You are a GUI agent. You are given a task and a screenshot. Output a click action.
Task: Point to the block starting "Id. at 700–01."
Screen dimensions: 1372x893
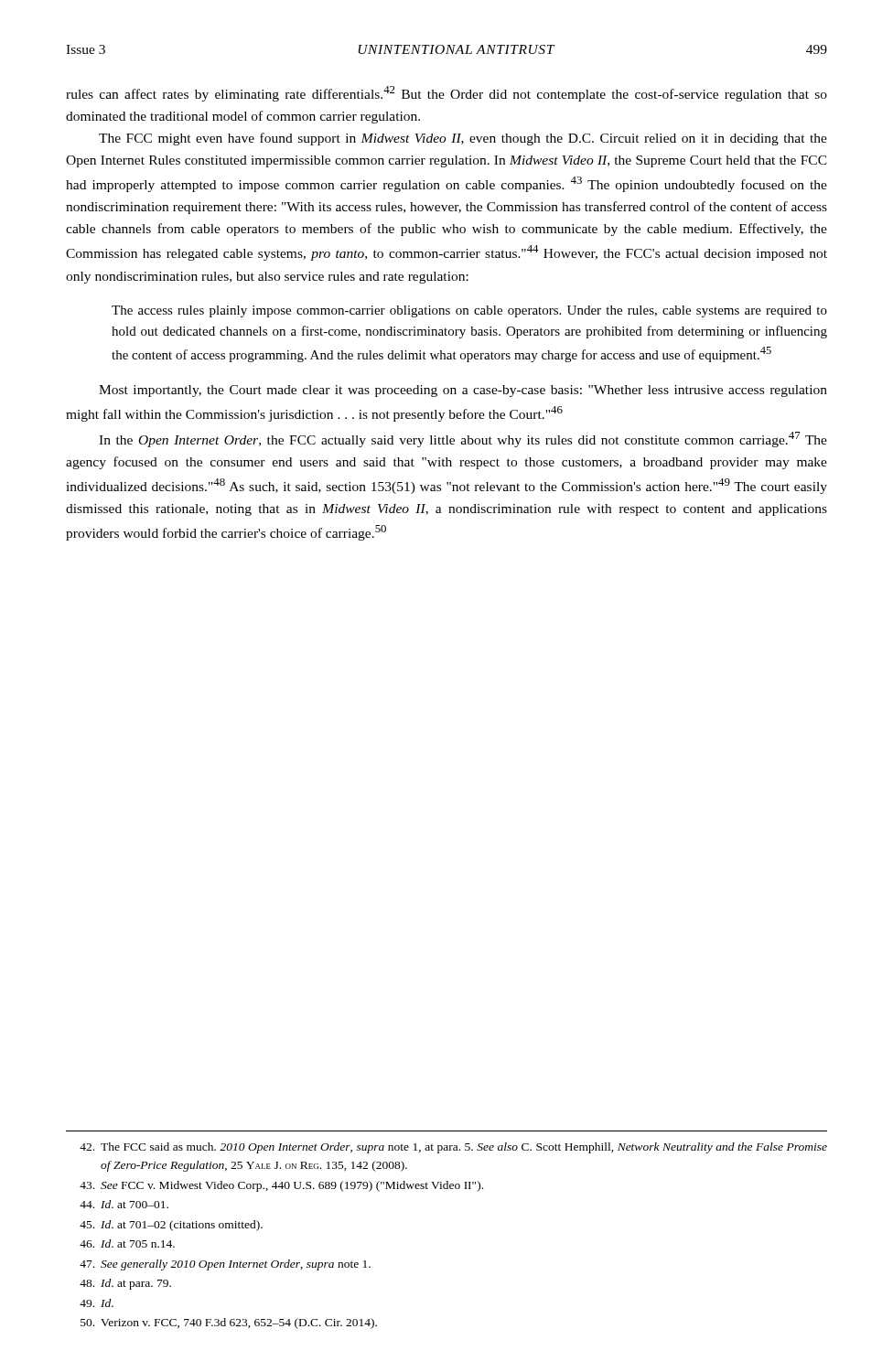point(124,1204)
